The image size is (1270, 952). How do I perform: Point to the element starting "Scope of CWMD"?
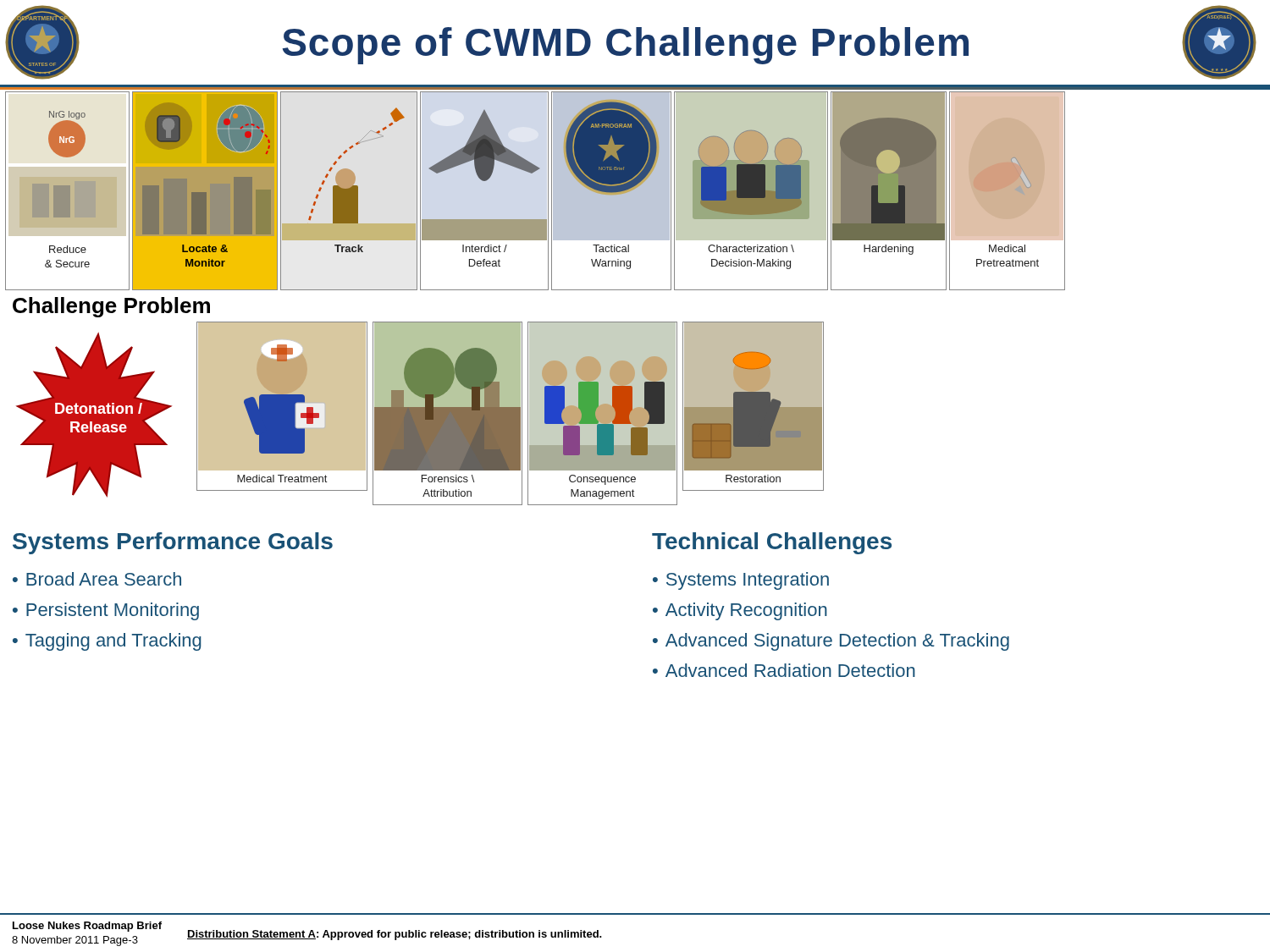click(x=626, y=42)
